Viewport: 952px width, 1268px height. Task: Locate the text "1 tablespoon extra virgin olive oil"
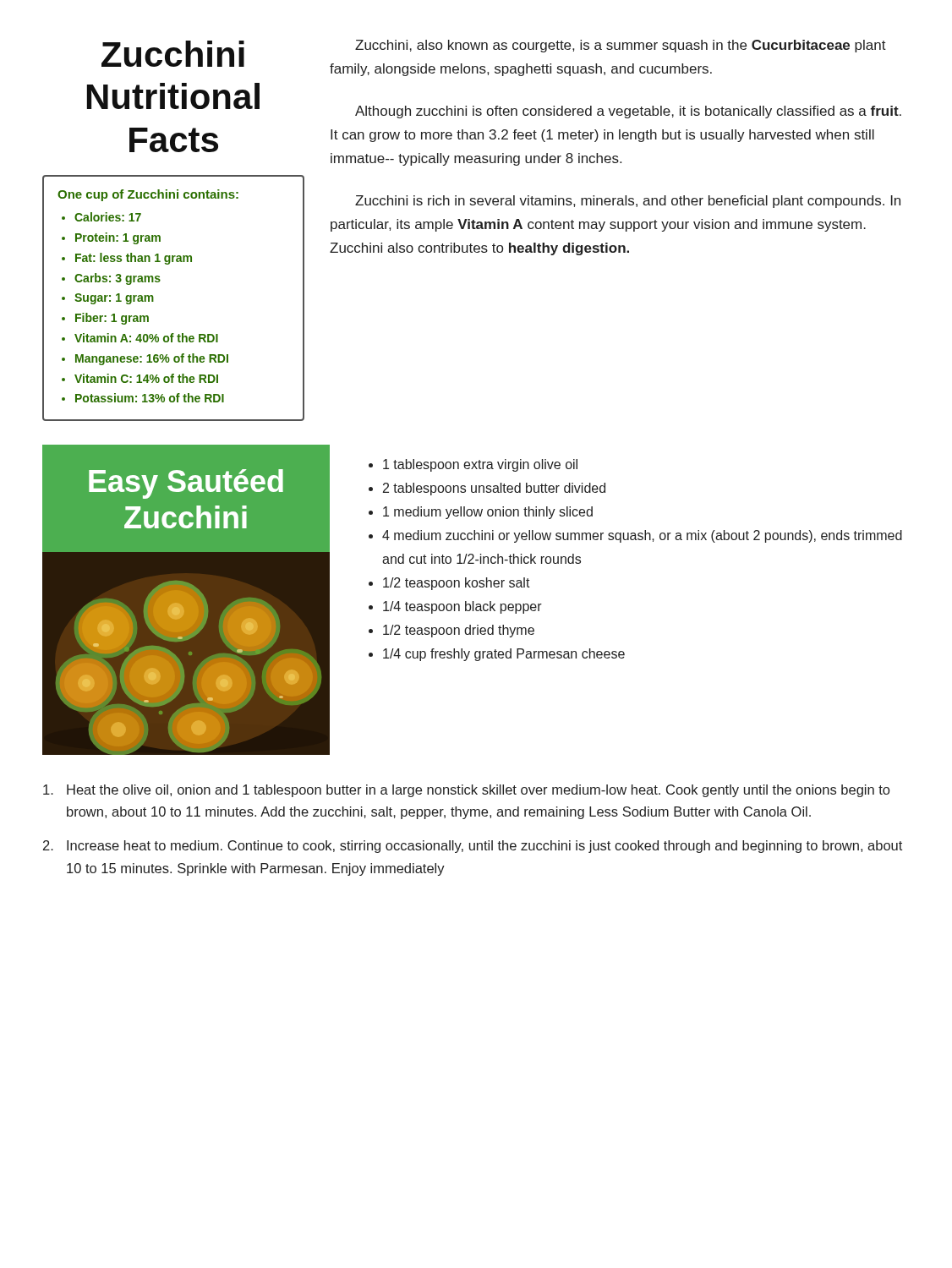pos(480,465)
